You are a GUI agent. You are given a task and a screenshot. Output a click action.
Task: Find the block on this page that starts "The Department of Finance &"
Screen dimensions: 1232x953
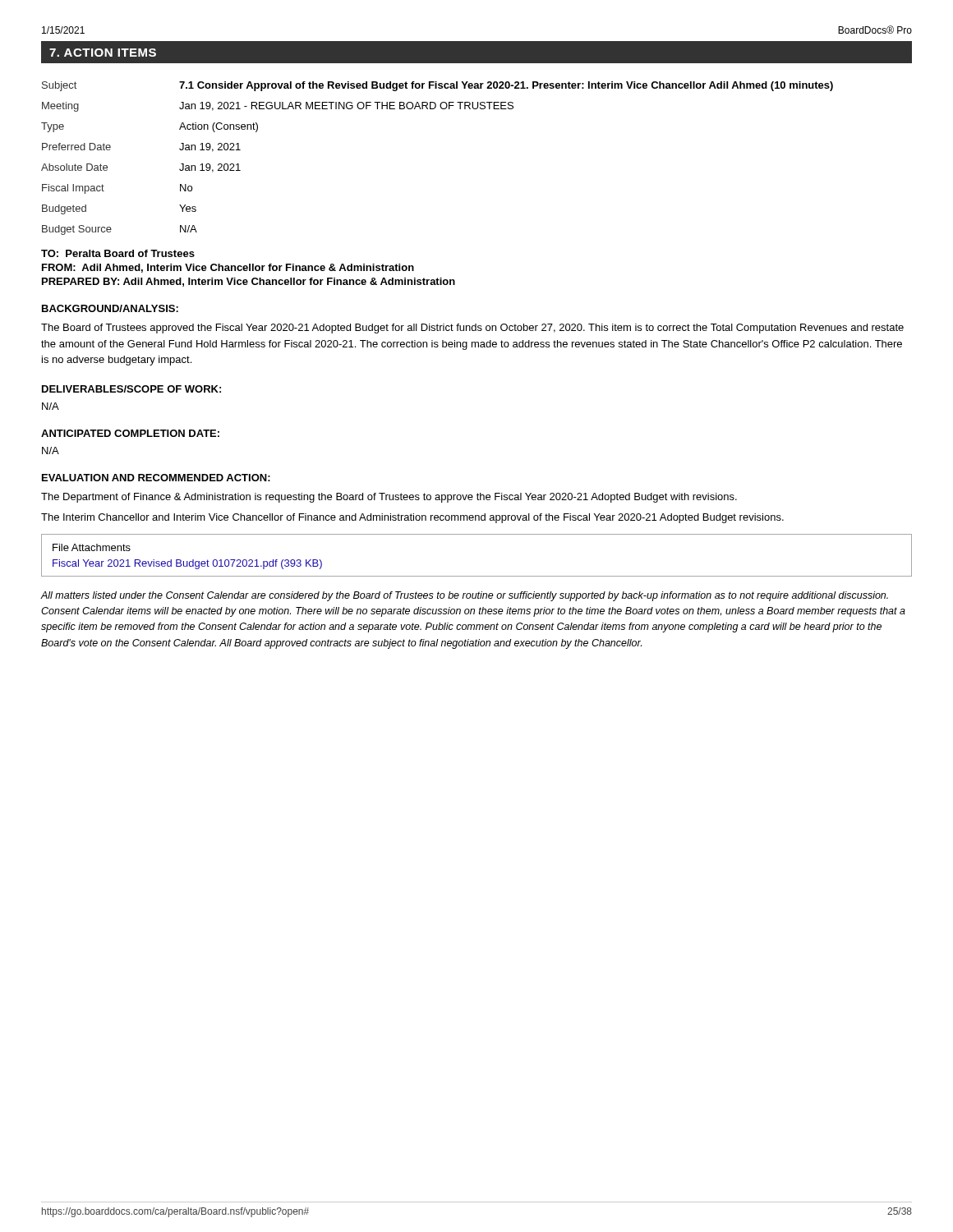coord(389,496)
